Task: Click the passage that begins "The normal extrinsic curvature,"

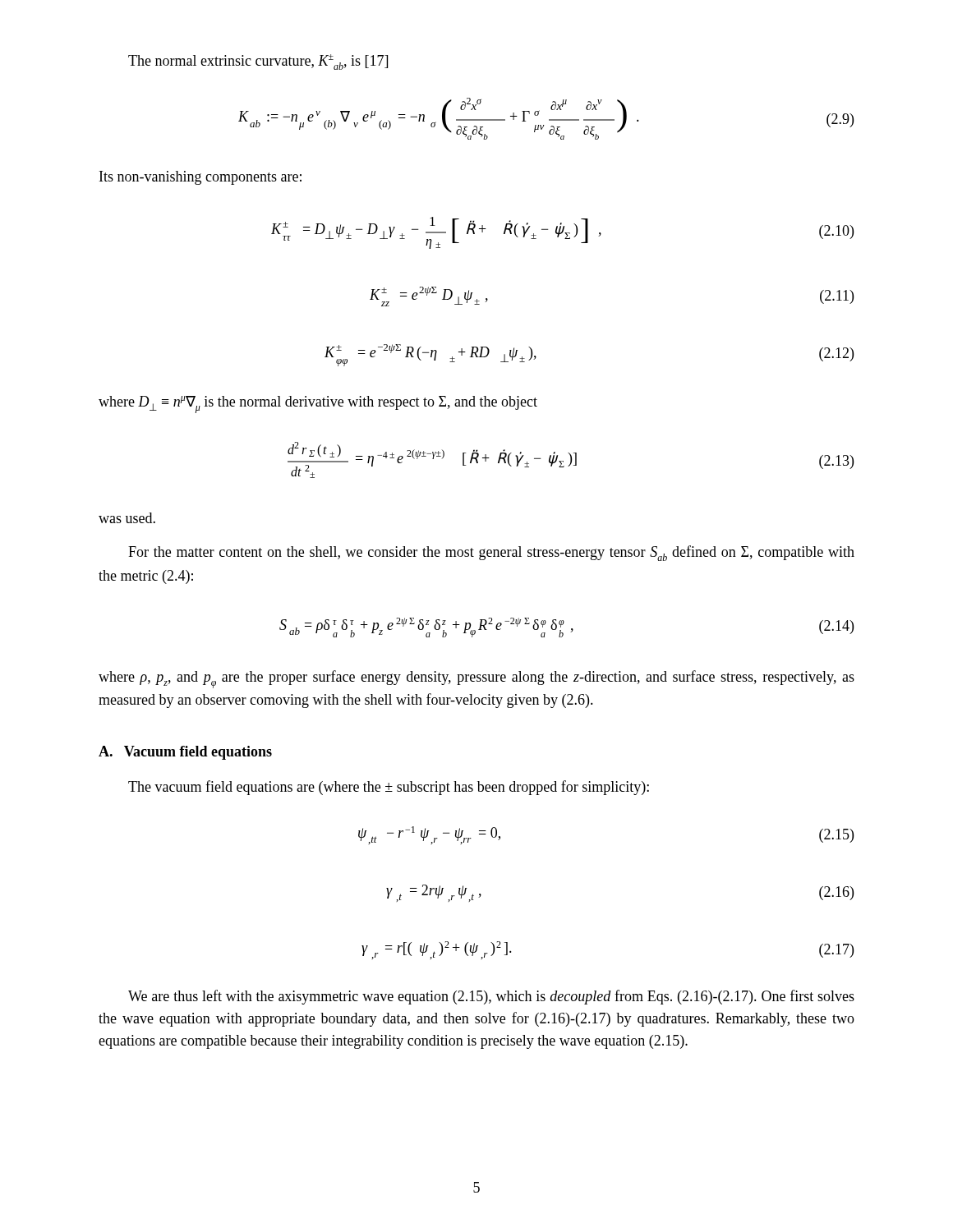Action: [x=259, y=61]
